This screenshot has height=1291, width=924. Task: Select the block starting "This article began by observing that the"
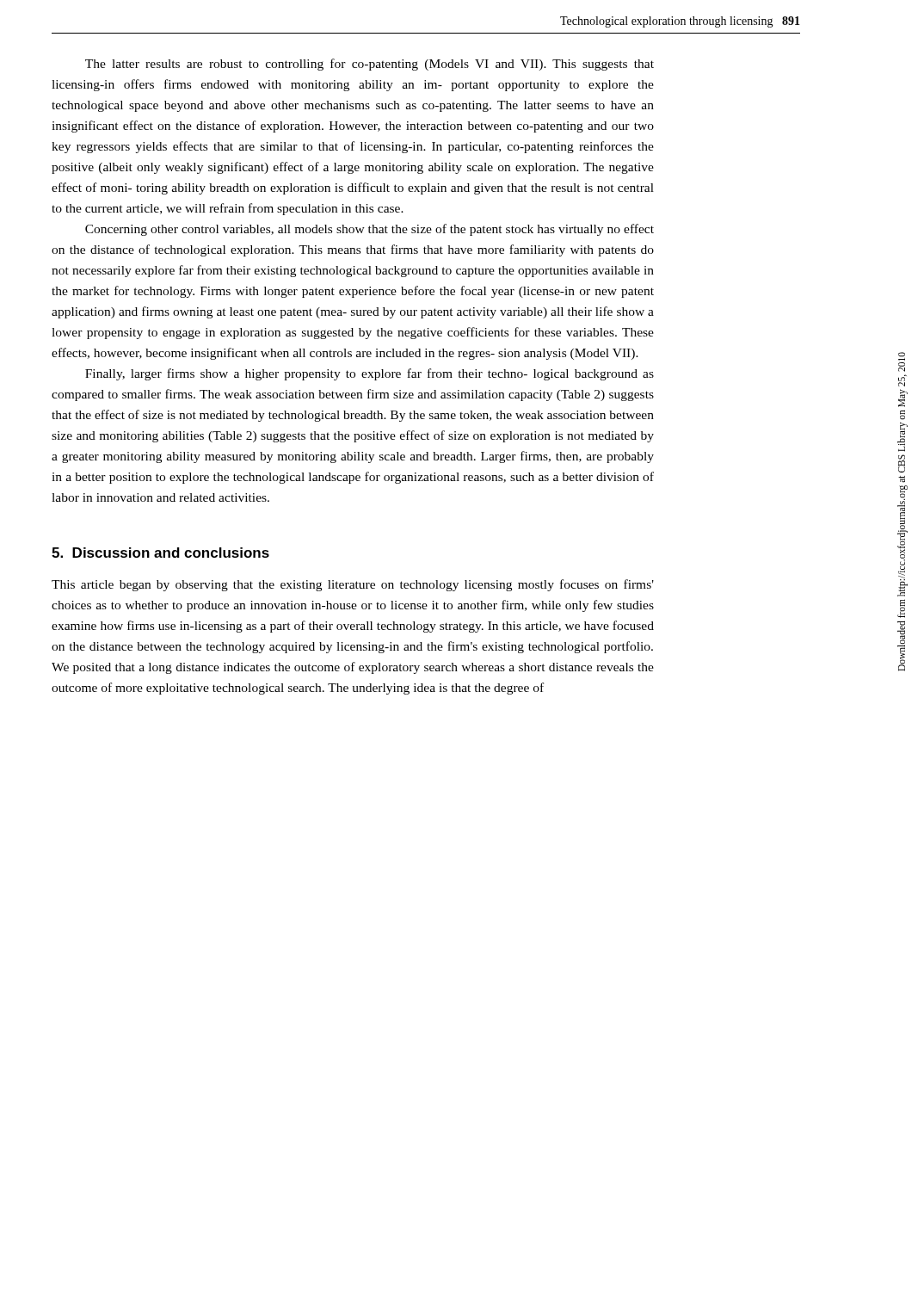353,636
